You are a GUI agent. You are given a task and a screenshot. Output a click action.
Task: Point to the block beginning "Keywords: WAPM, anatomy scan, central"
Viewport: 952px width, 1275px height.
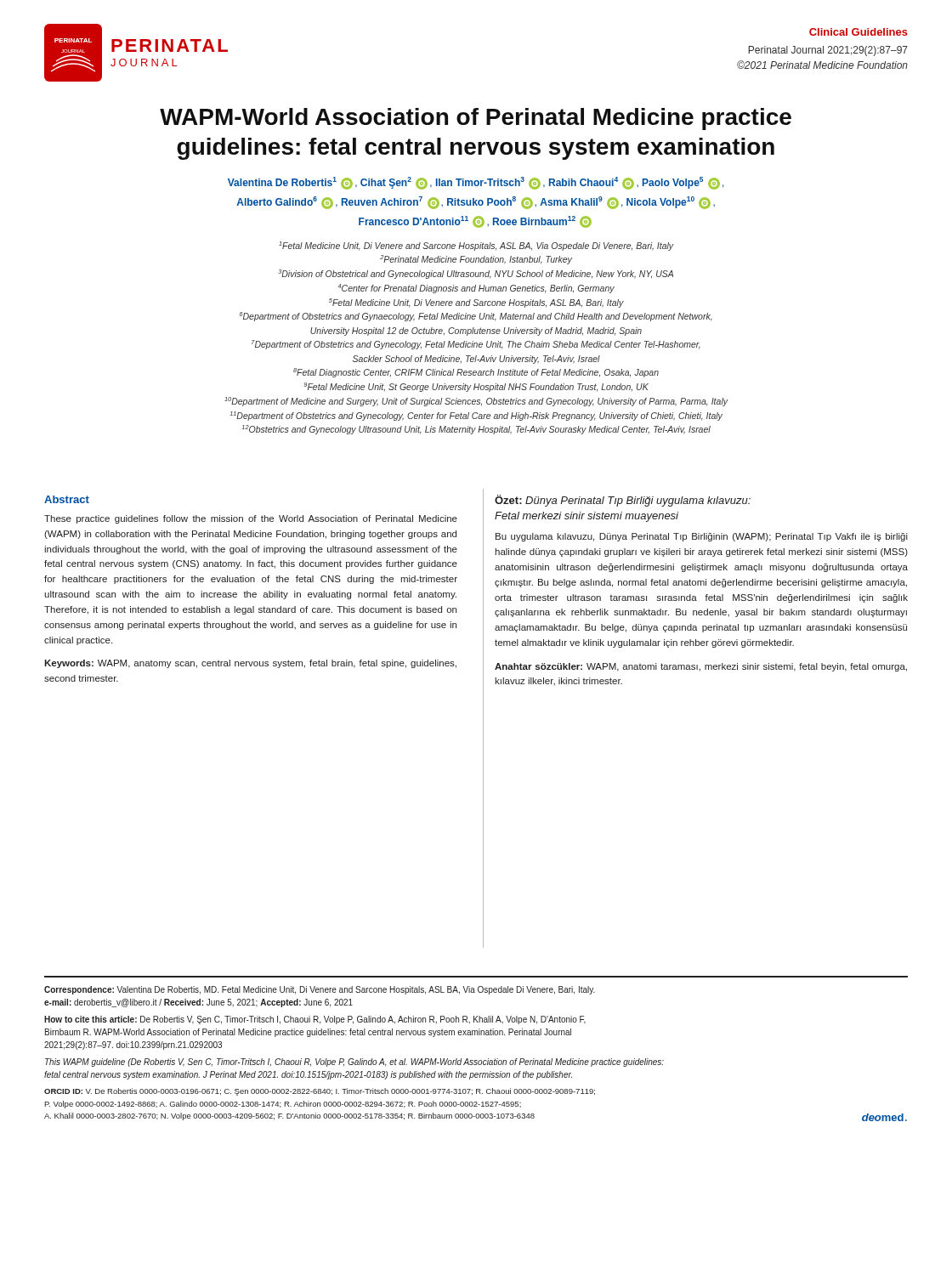[251, 671]
